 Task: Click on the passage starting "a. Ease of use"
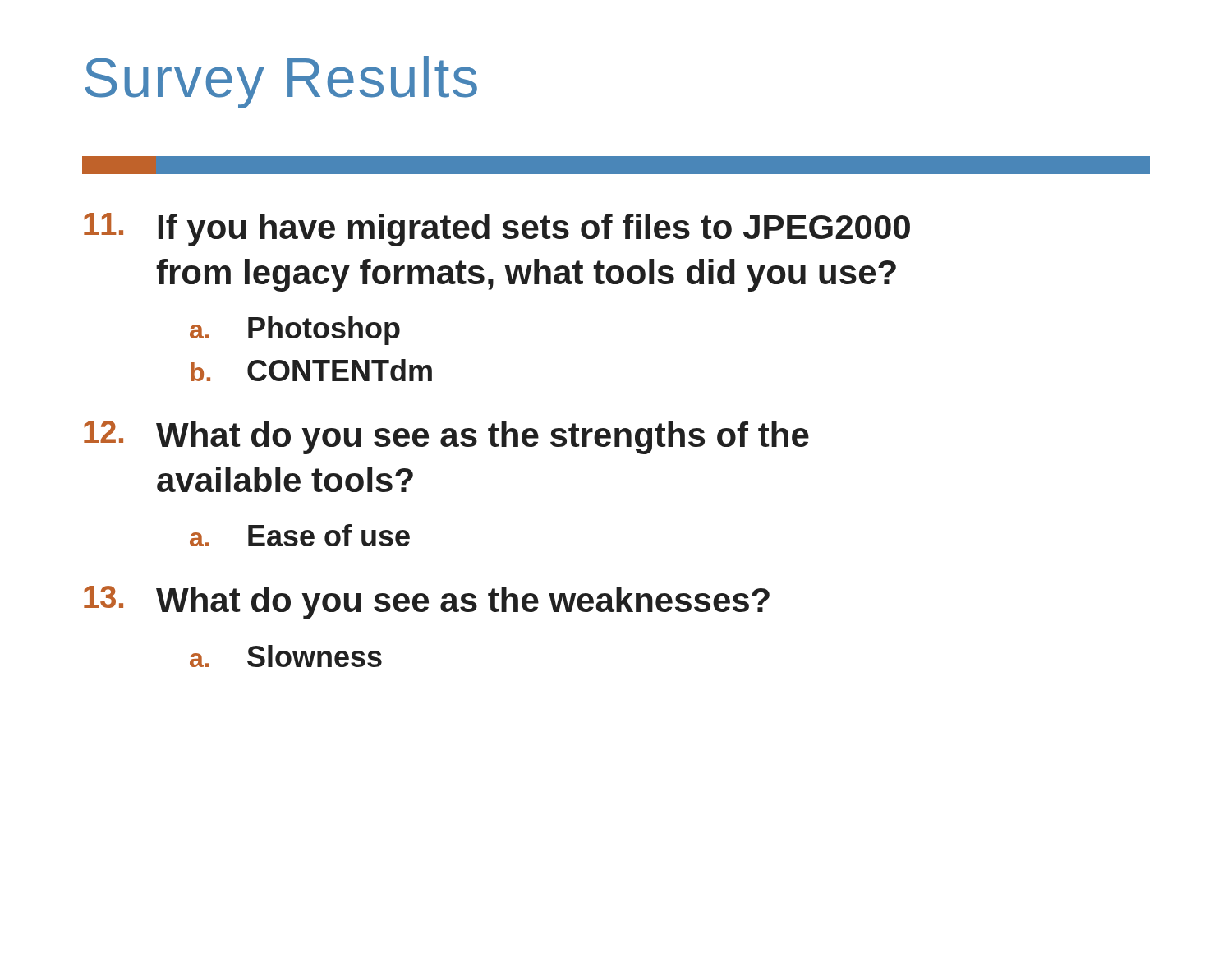point(300,537)
